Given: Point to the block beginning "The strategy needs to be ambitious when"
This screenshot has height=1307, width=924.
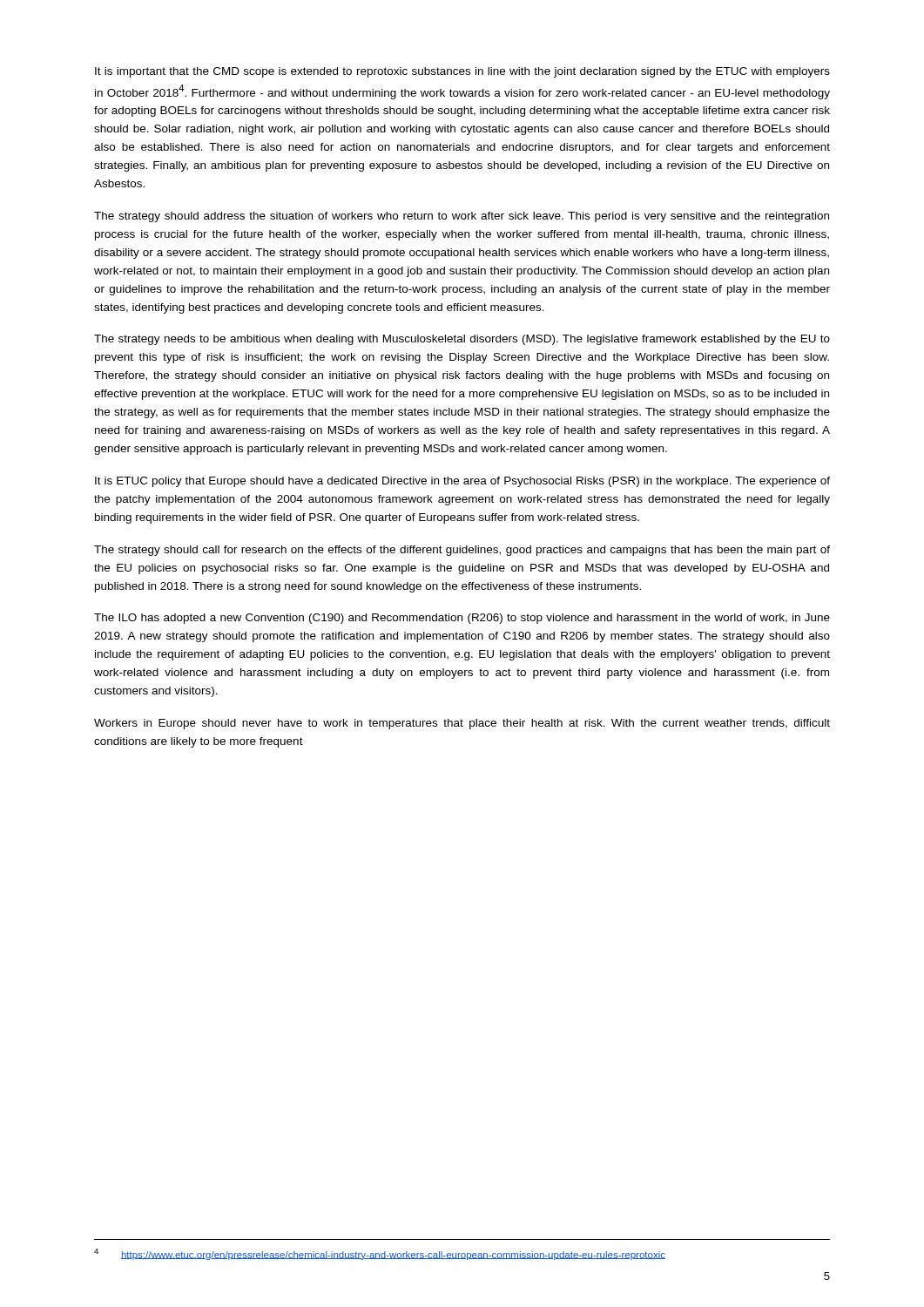Looking at the screenshot, I should coord(462,394).
